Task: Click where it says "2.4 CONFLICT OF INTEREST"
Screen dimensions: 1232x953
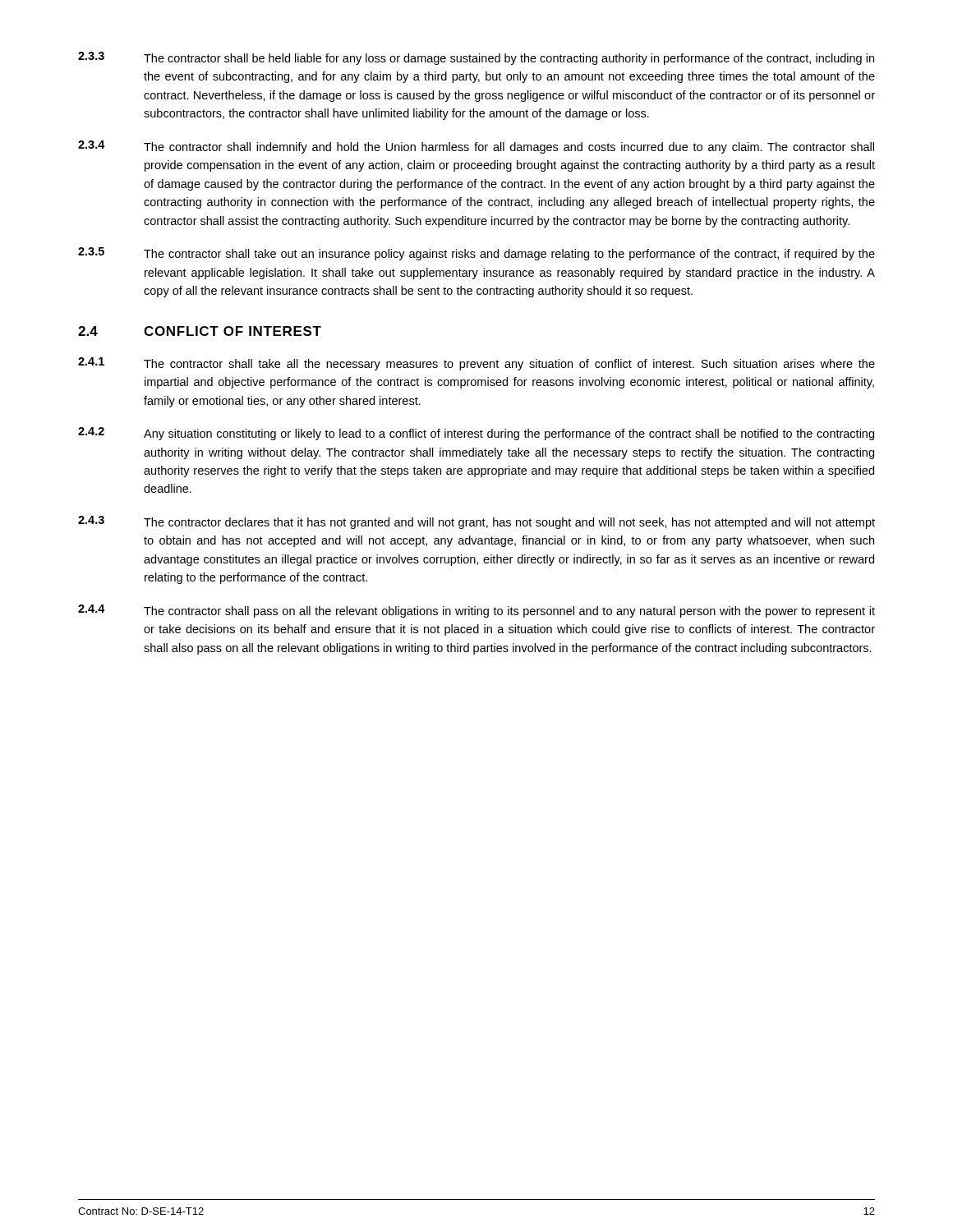Action: [x=200, y=332]
